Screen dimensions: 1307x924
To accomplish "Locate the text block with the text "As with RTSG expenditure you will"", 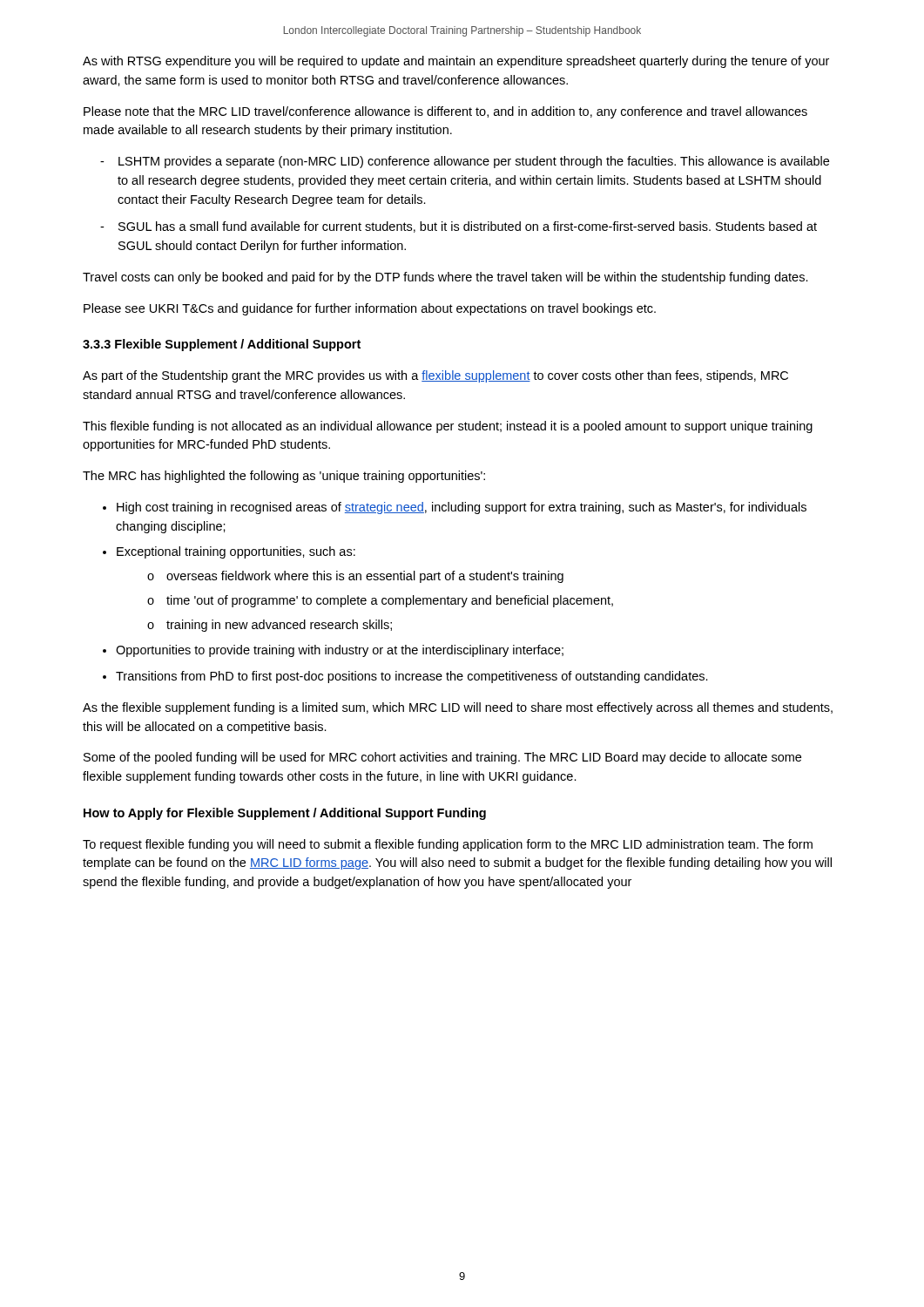I will pyautogui.click(x=462, y=71).
